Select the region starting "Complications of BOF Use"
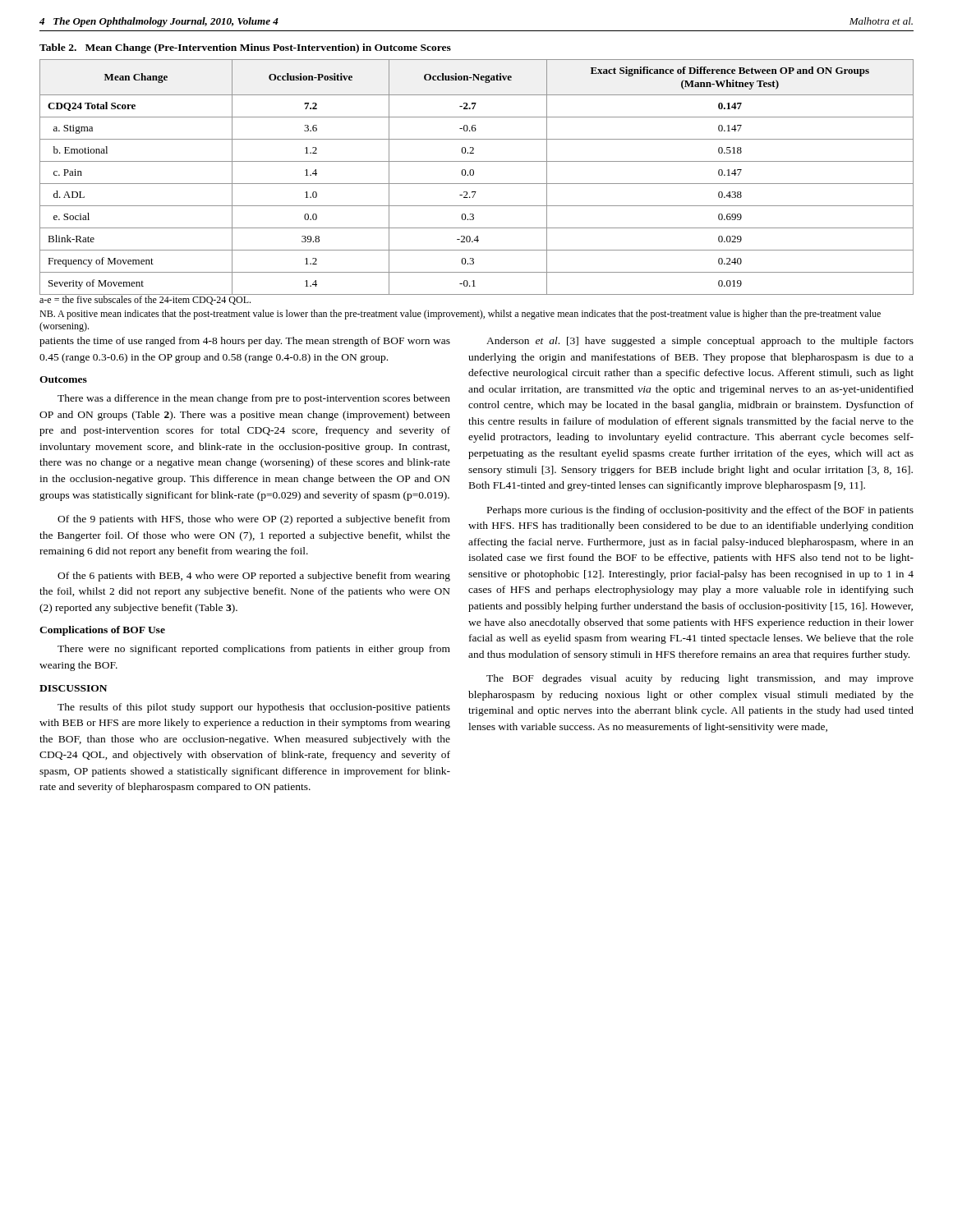Screen dimensions: 1232x953 102,630
